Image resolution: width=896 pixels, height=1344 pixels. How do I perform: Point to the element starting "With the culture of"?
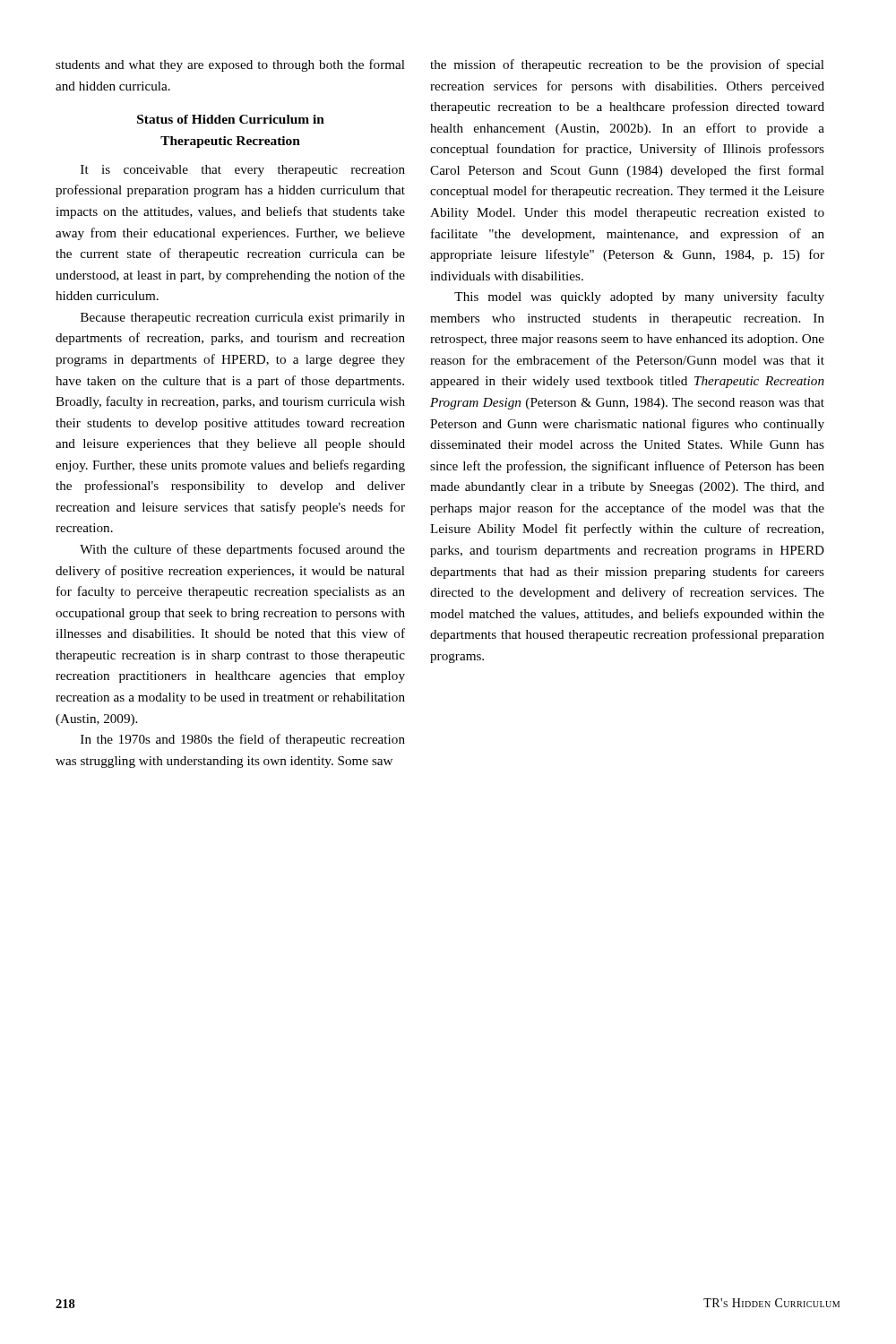click(x=230, y=633)
